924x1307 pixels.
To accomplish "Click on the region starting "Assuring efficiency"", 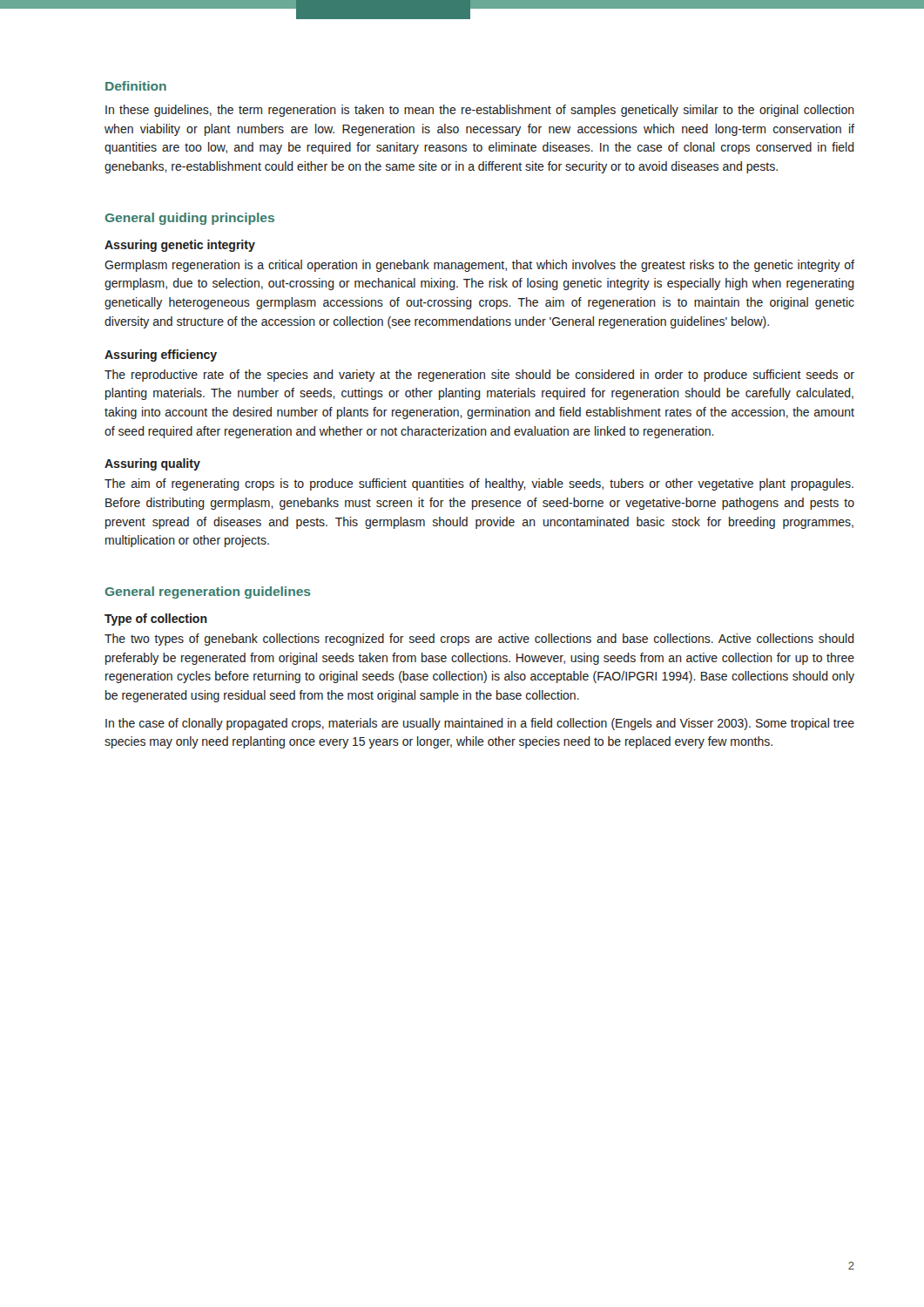I will point(161,354).
